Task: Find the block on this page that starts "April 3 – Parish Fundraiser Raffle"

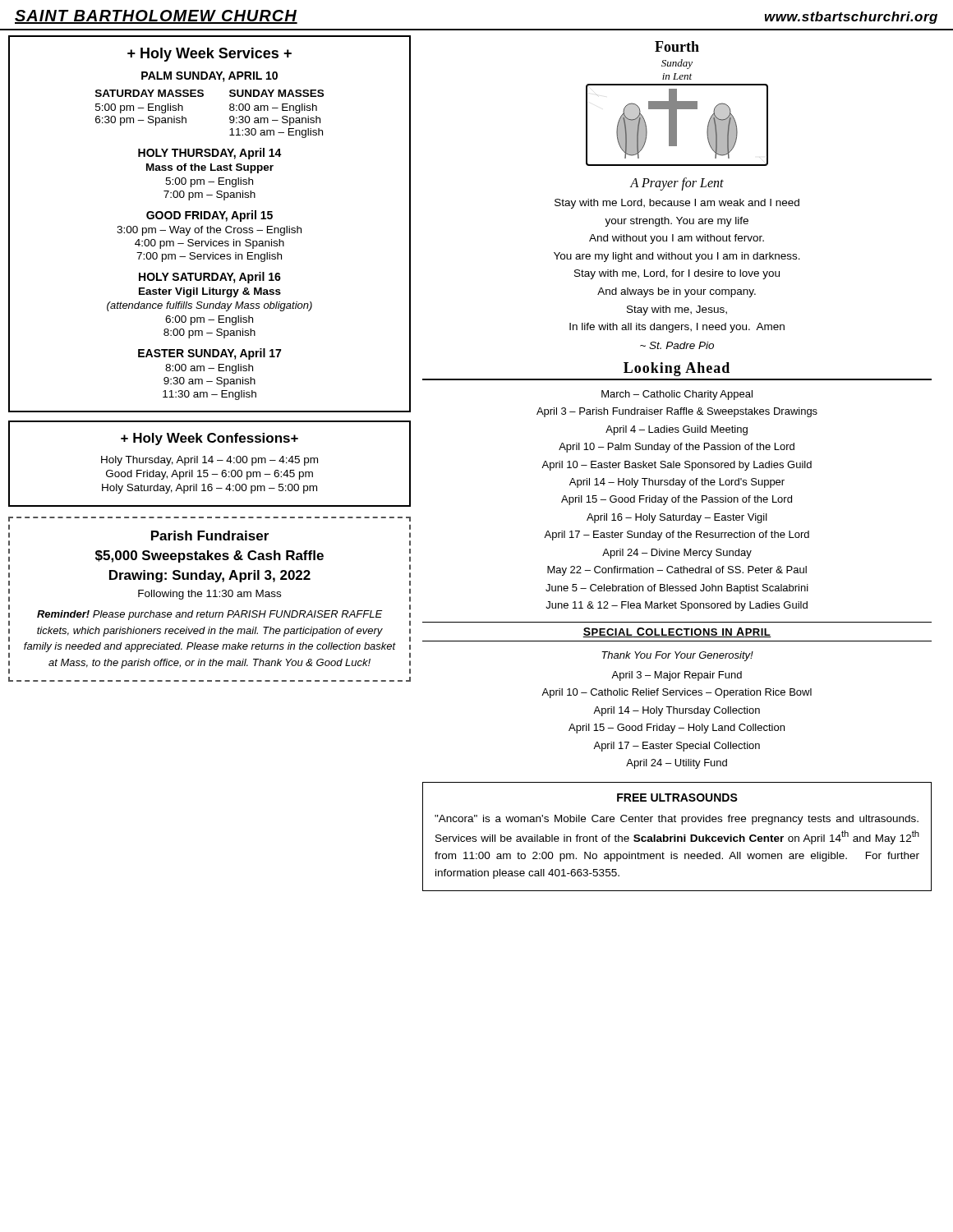Action: coord(677,411)
